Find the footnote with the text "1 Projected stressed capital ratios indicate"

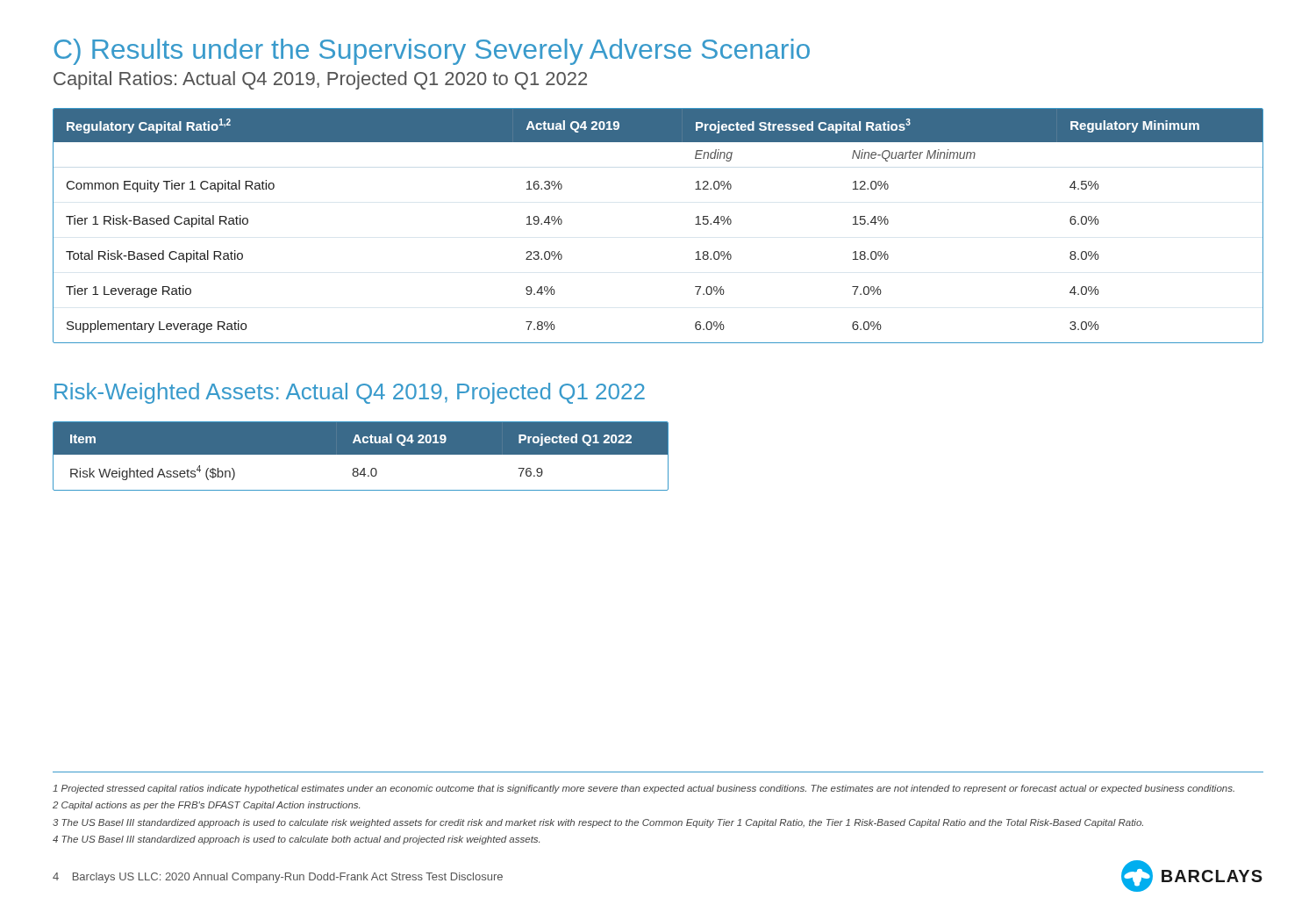(644, 788)
